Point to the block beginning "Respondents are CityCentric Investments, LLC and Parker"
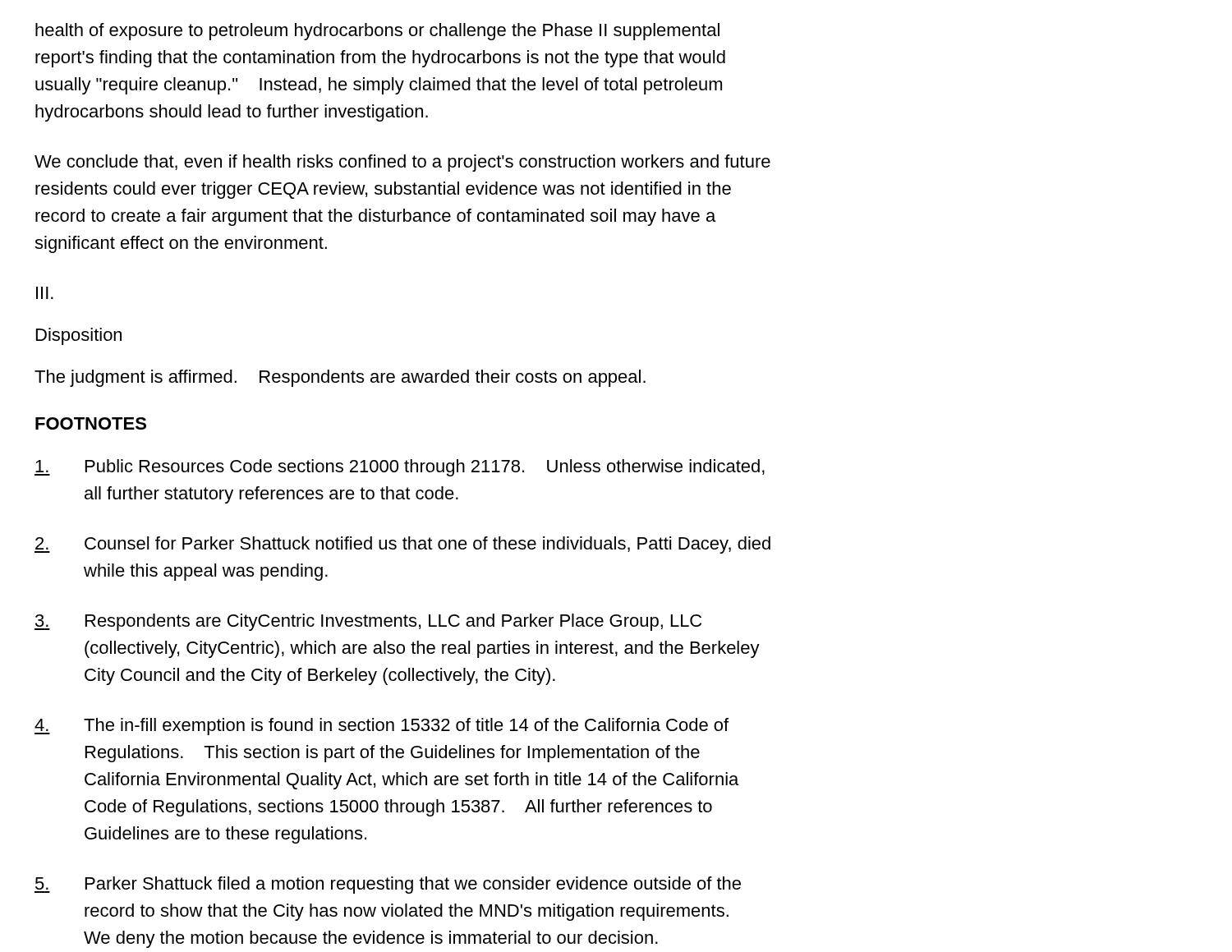1232x952 pixels. point(404,648)
